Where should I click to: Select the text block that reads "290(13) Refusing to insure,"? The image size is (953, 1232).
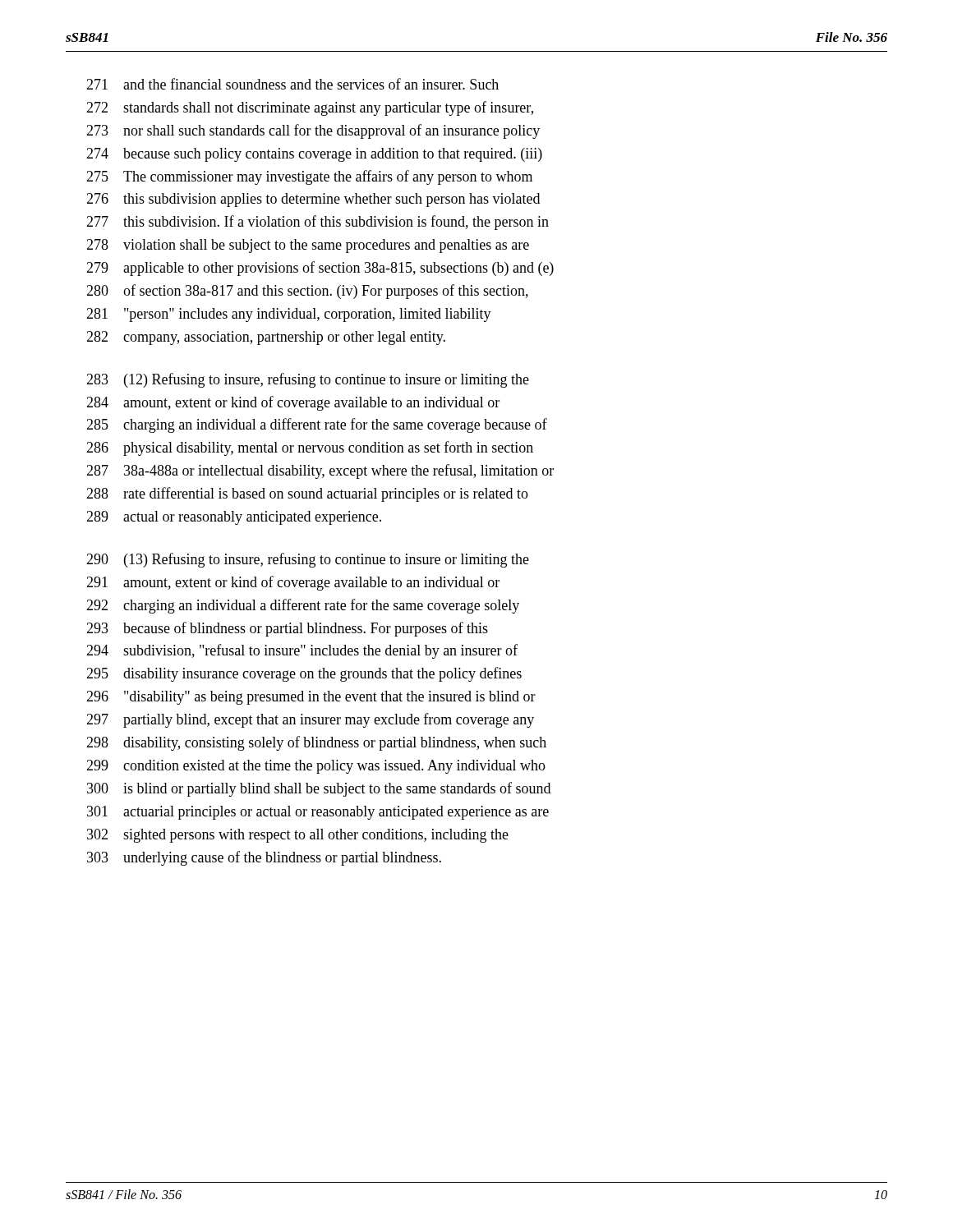(476, 709)
